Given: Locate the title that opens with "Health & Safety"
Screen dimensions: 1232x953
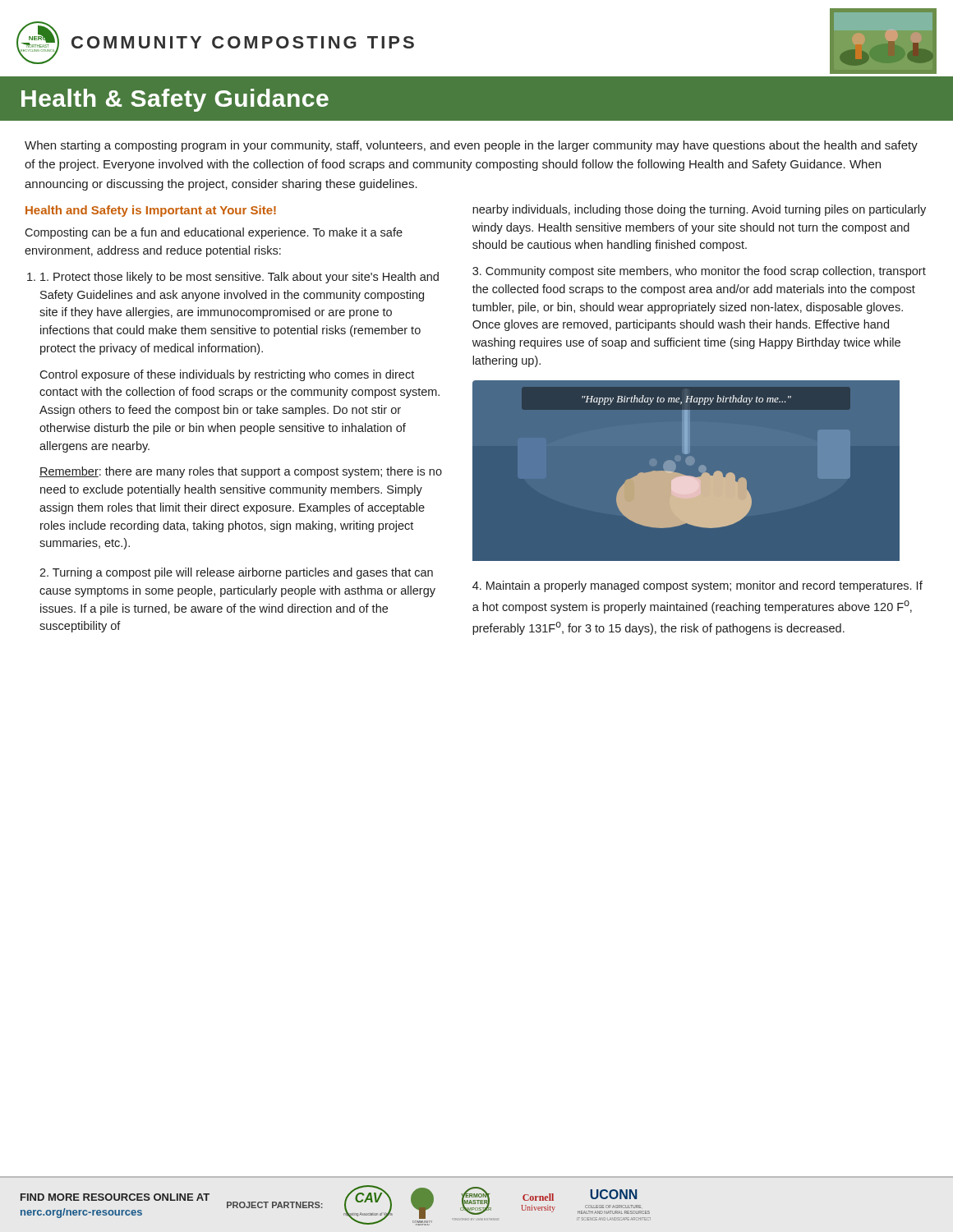Looking at the screenshot, I should coord(175,99).
